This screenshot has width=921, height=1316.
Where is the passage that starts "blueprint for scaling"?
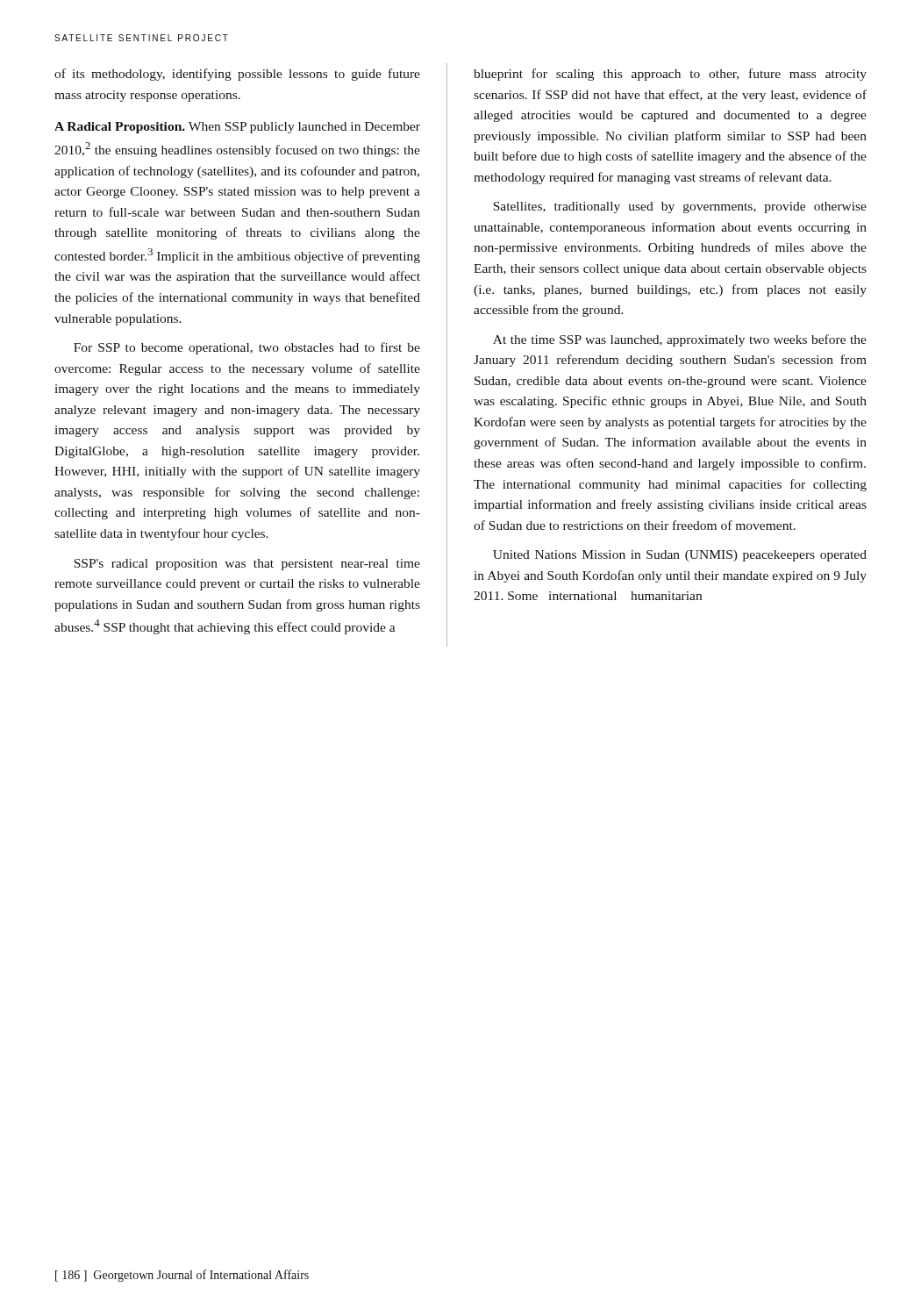(670, 335)
